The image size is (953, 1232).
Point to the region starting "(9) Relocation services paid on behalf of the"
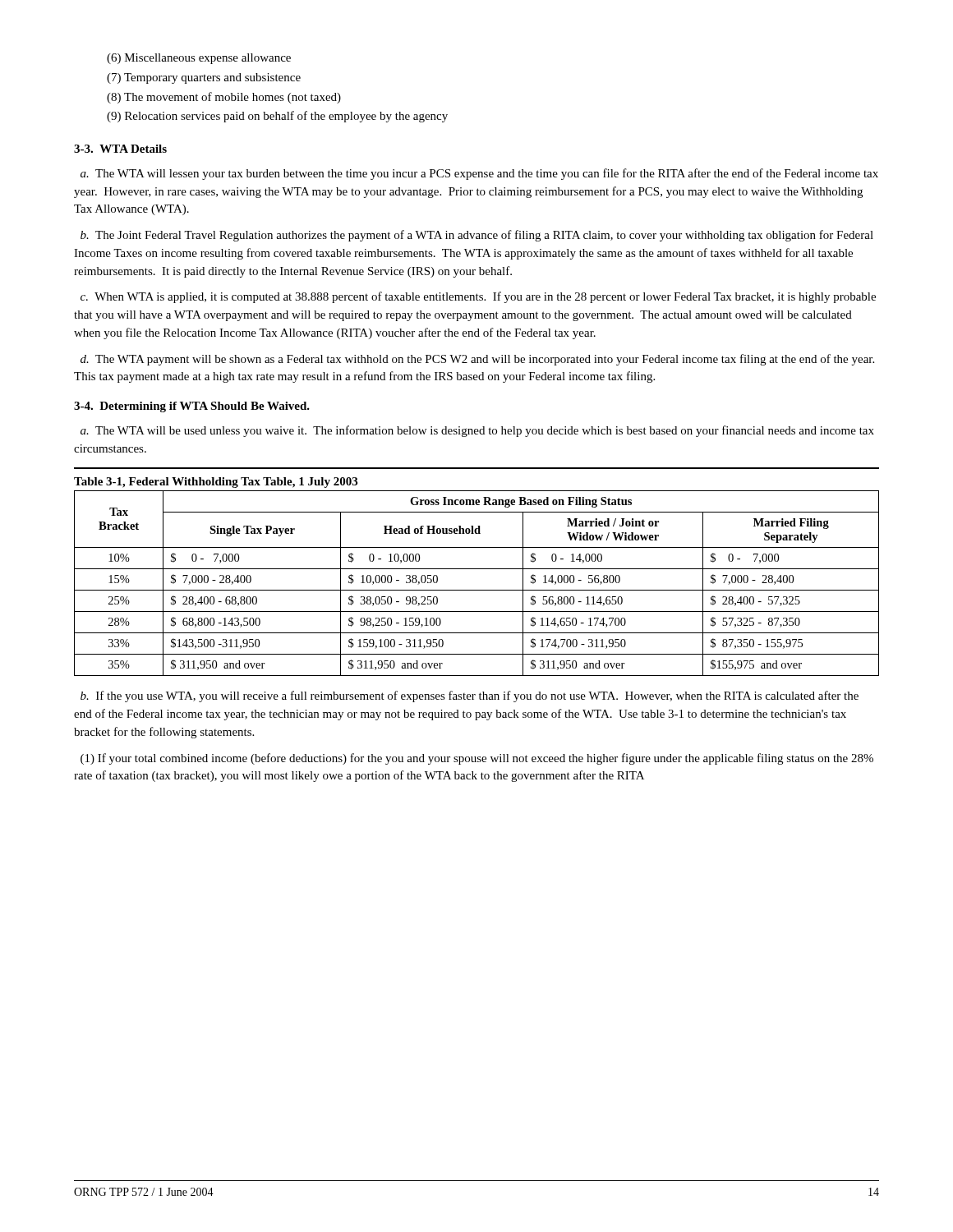(x=277, y=116)
